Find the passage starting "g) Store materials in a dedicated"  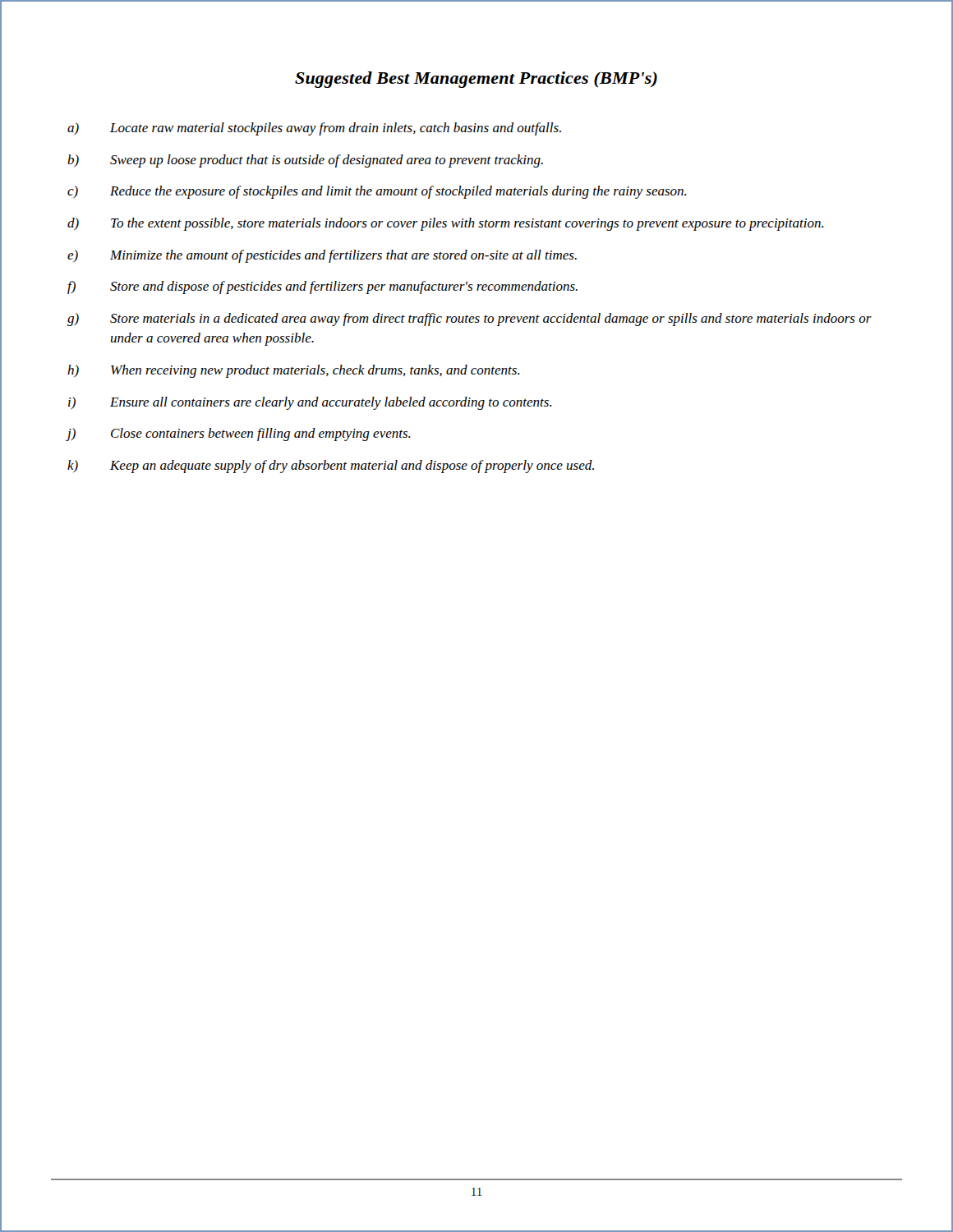tap(476, 329)
